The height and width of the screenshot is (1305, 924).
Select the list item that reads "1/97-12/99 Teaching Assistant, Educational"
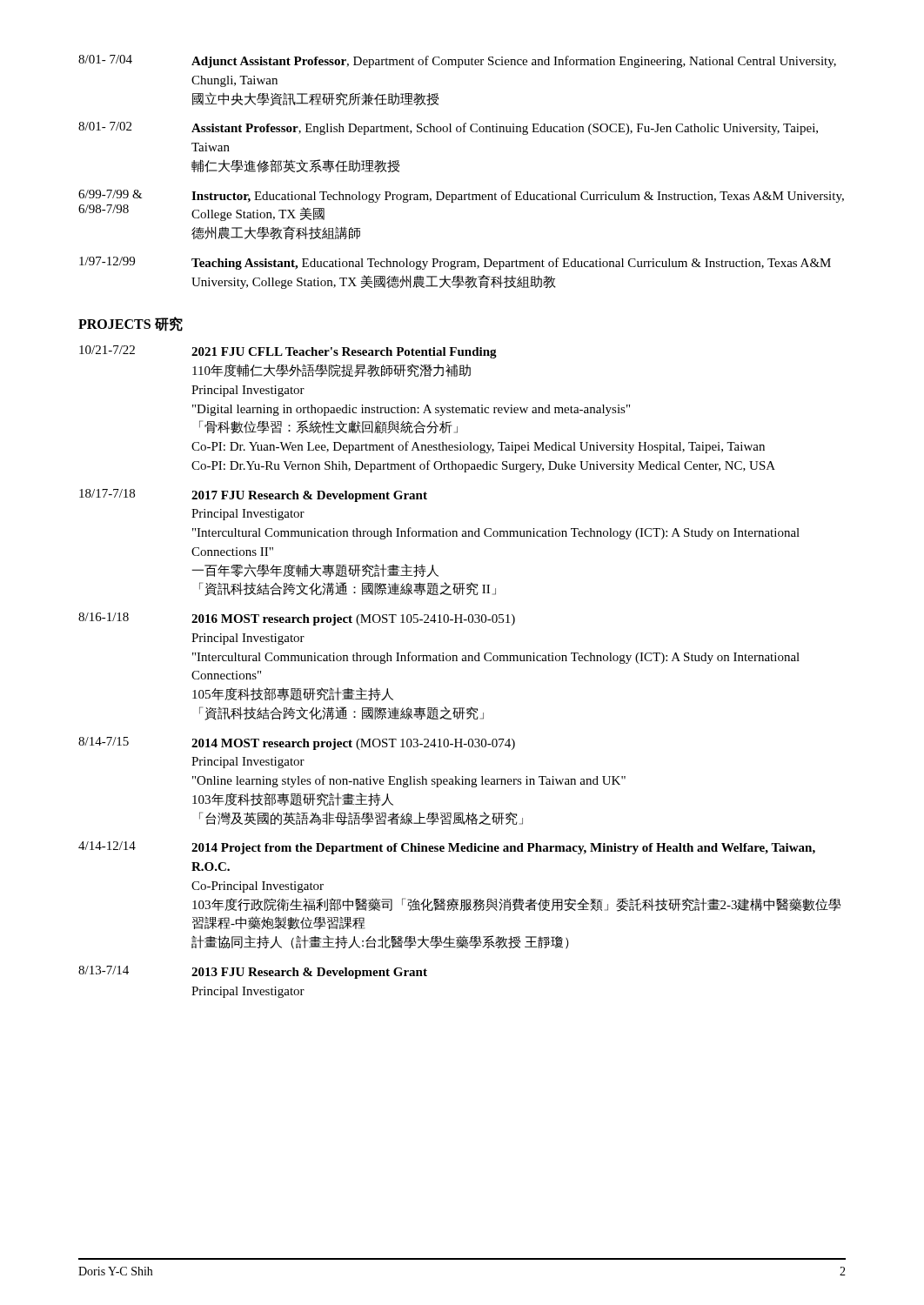(462, 273)
